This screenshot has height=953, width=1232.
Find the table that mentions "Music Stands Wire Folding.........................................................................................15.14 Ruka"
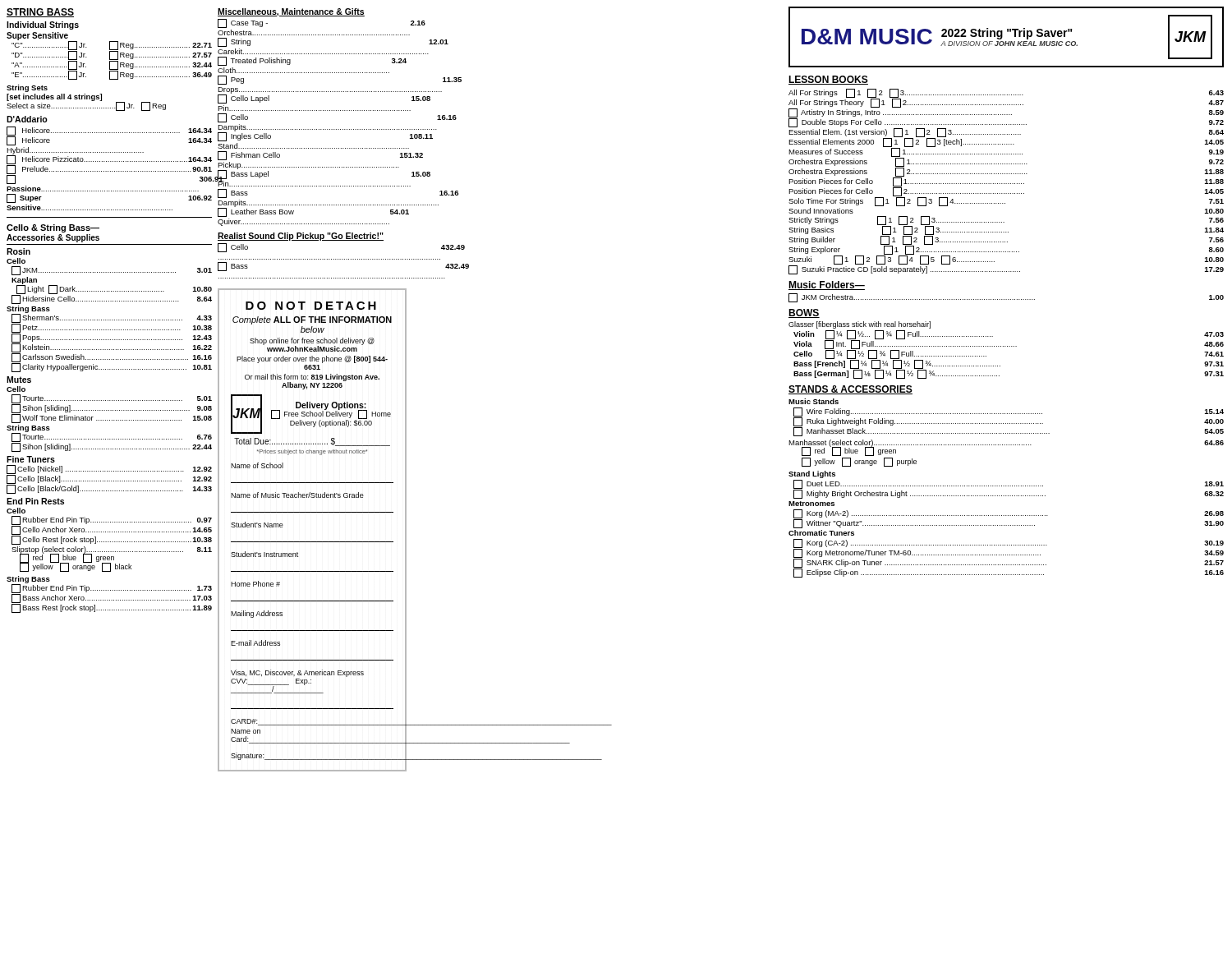1006,487
